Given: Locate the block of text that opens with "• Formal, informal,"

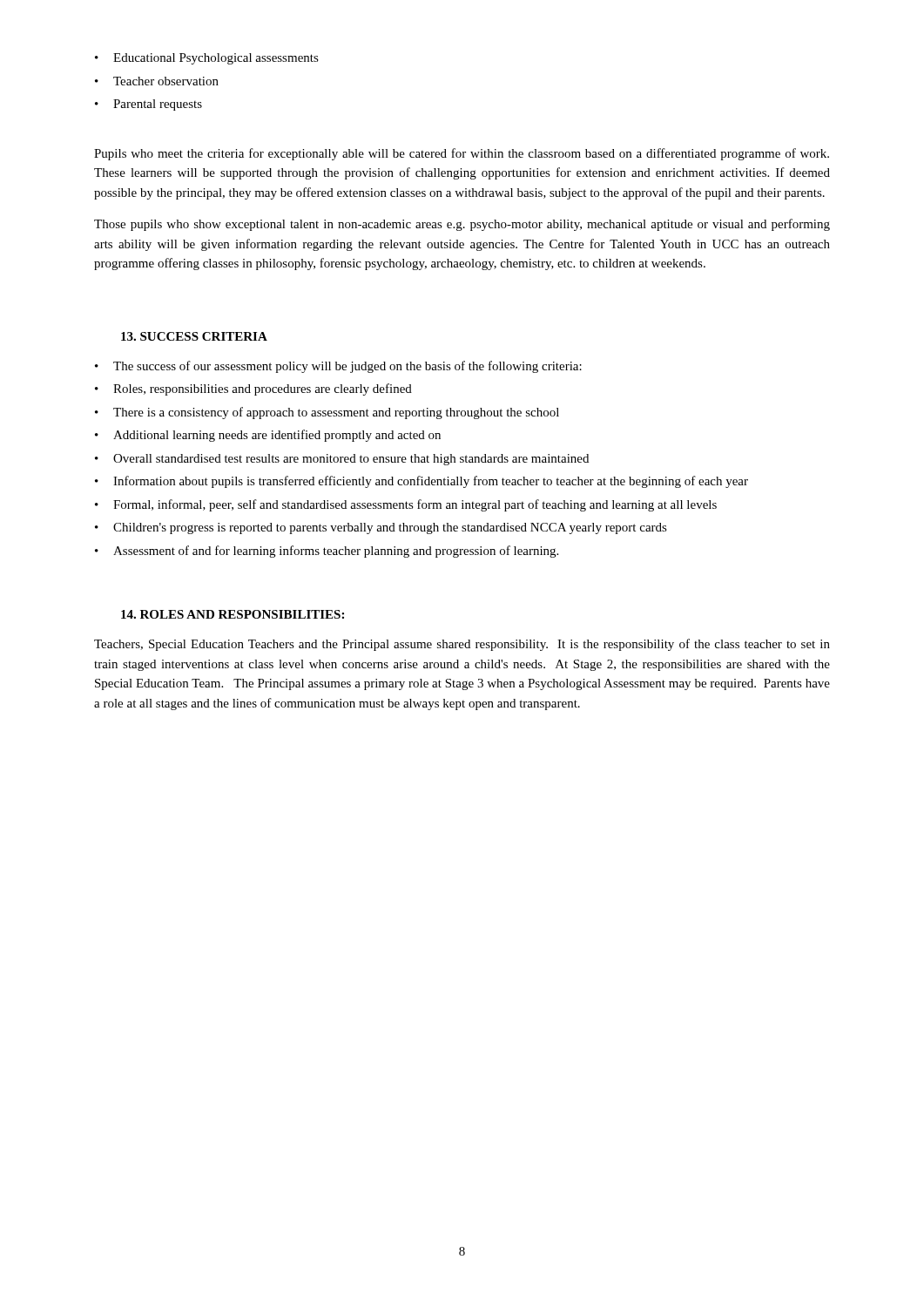Looking at the screenshot, I should pyautogui.click(x=462, y=504).
